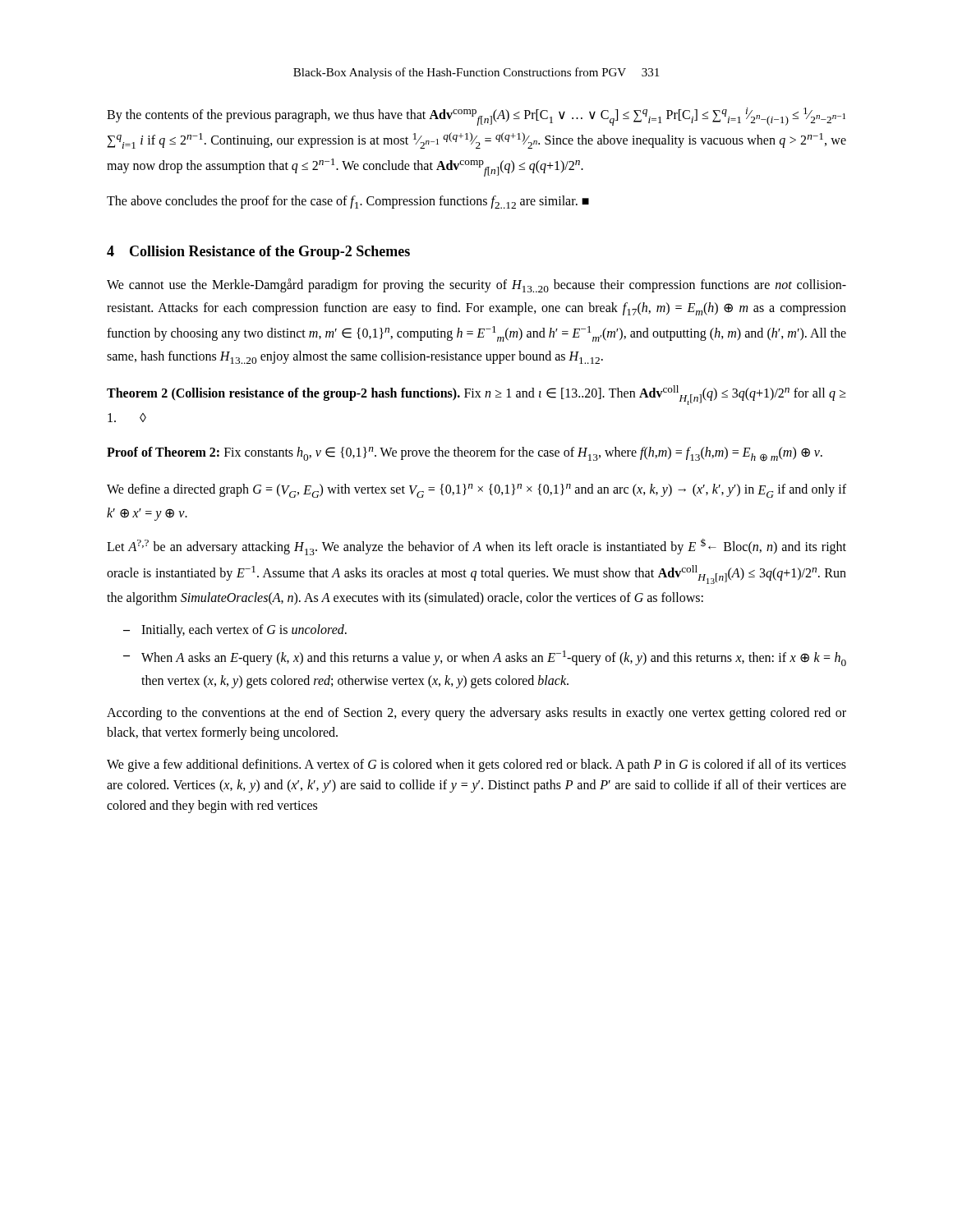Image resolution: width=953 pixels, height=1232 pixels.
Task: Locate the element starting "Theorem 2 (Collision resistance of the group-2"
Action: point(476,404)
